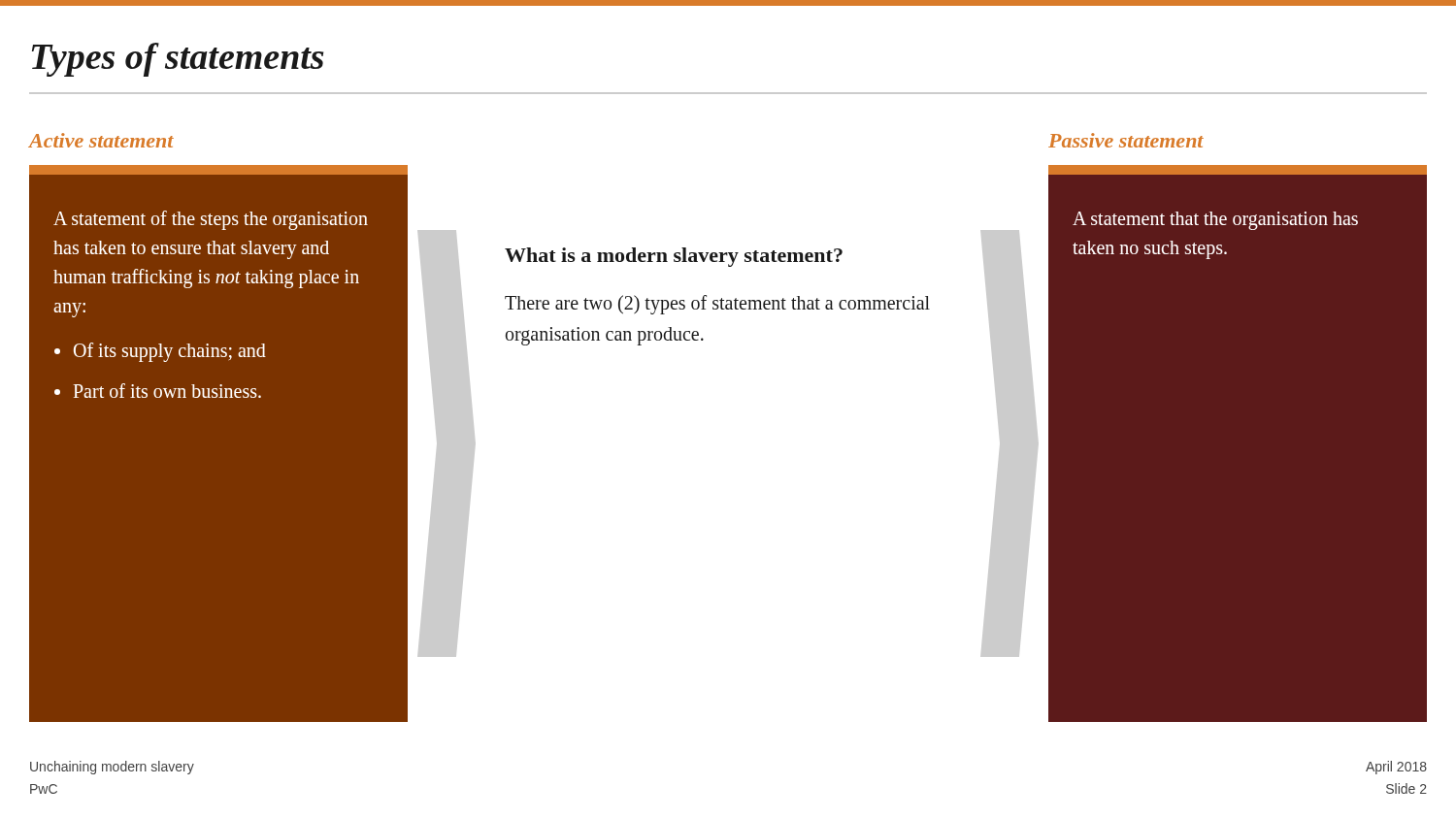Locate the element starting "Active statement"
Viewport: 1456px width, 819px height.
point(101,141)
